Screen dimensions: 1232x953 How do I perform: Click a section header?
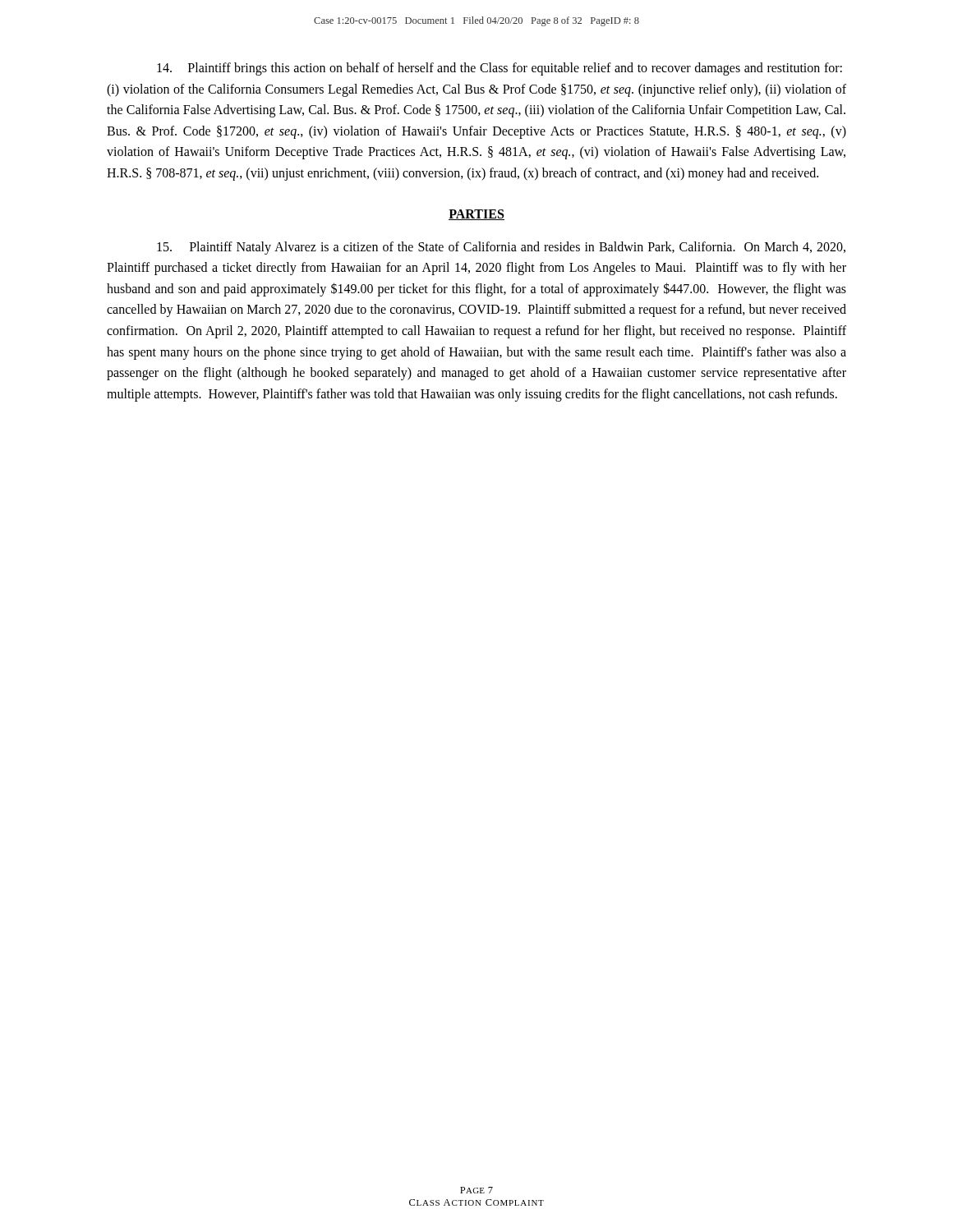tap(476, 214)
